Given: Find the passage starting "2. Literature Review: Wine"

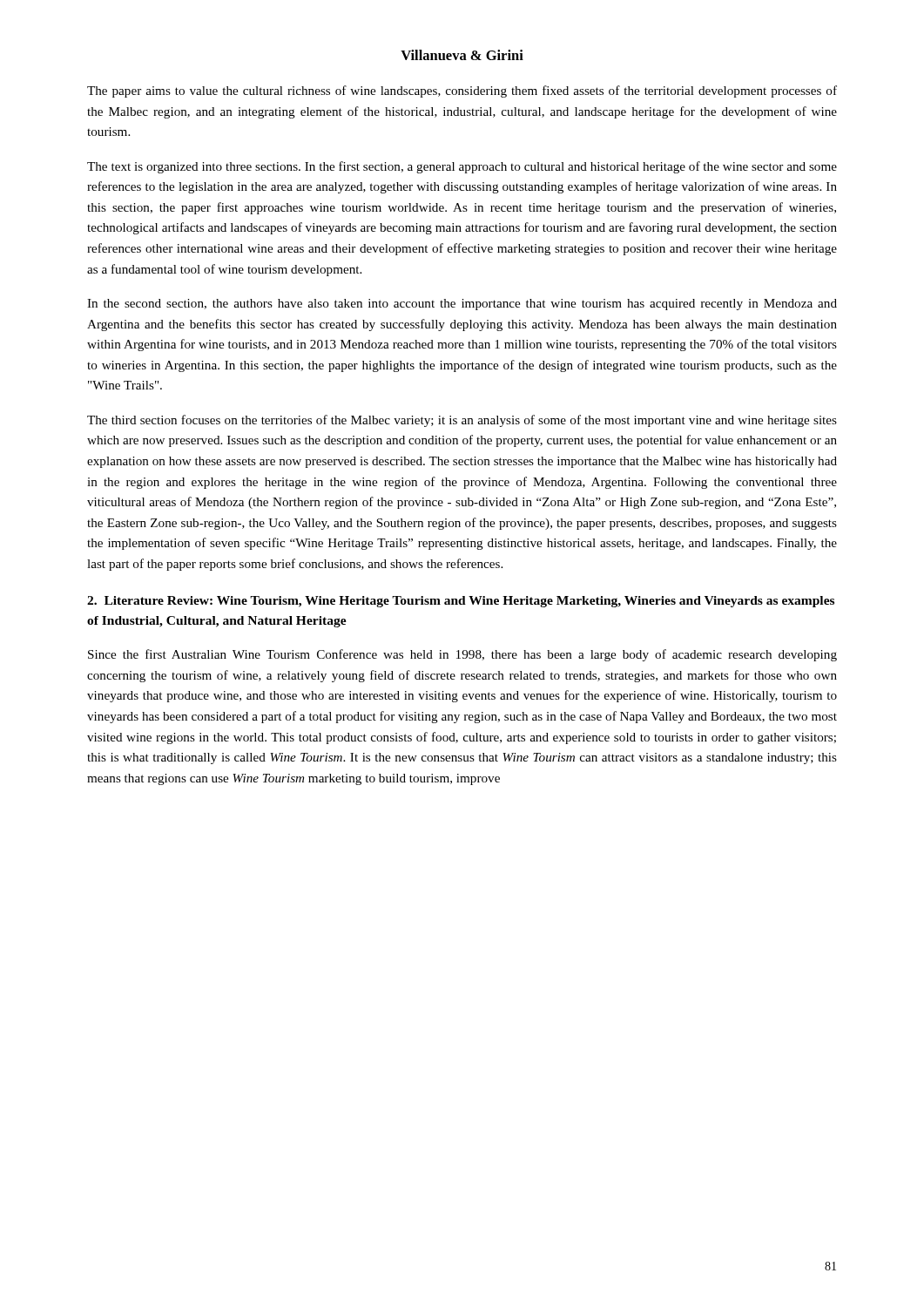Looking at the screenshot, I should tap(461, 610).
